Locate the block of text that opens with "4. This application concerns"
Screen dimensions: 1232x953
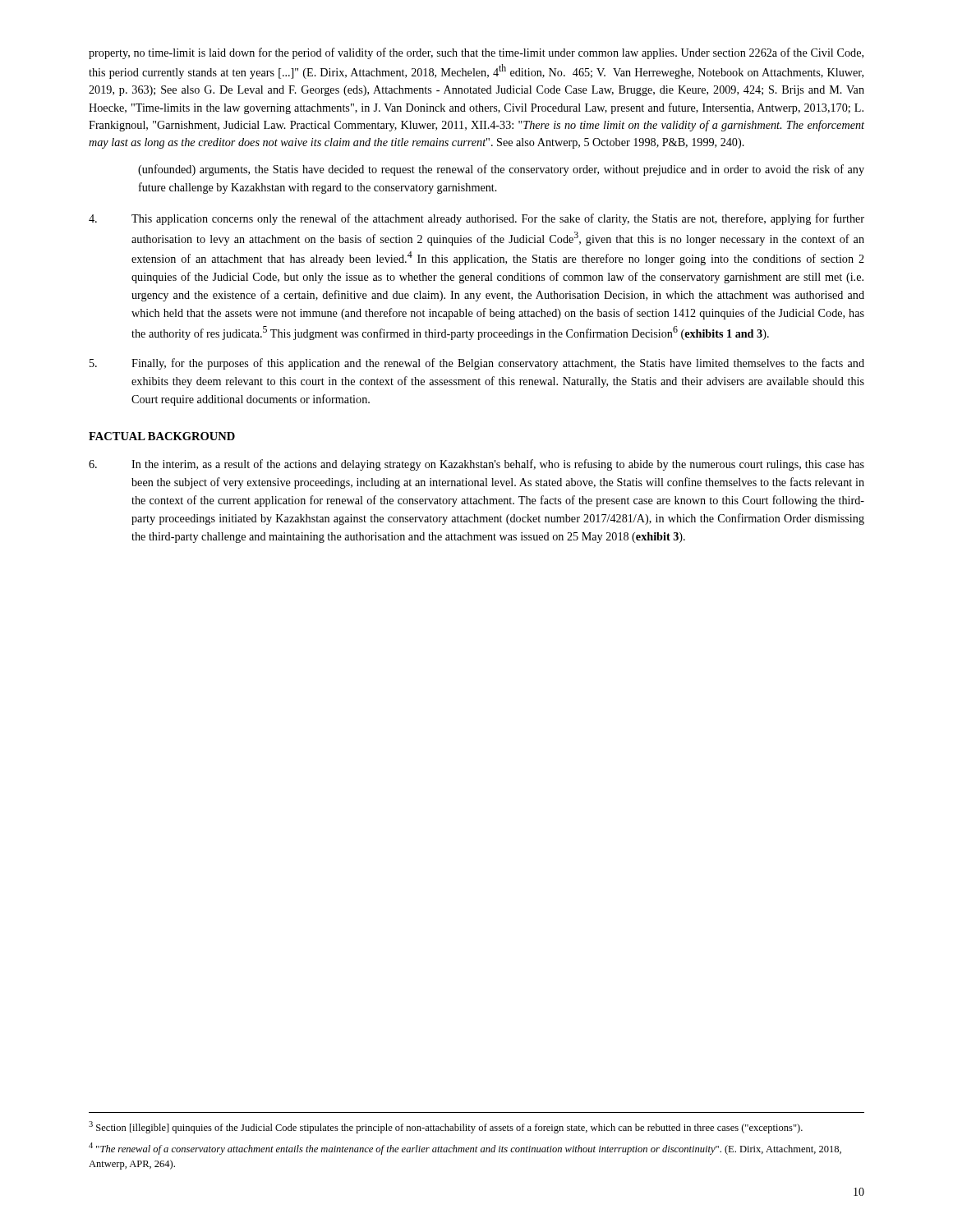[x=476, y=276]
